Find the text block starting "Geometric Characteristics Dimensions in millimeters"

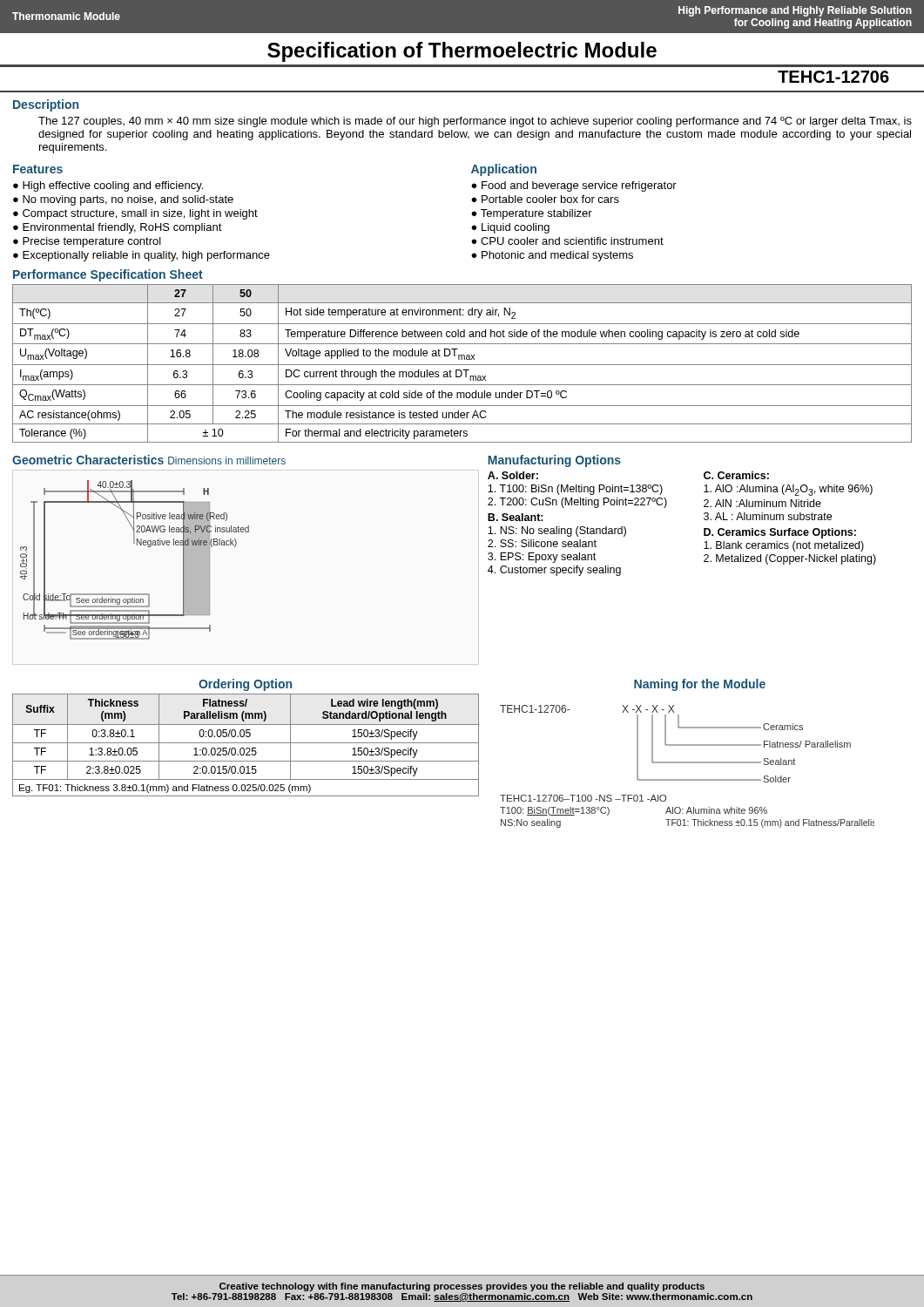pyautogui.click(x=149, y=460)
